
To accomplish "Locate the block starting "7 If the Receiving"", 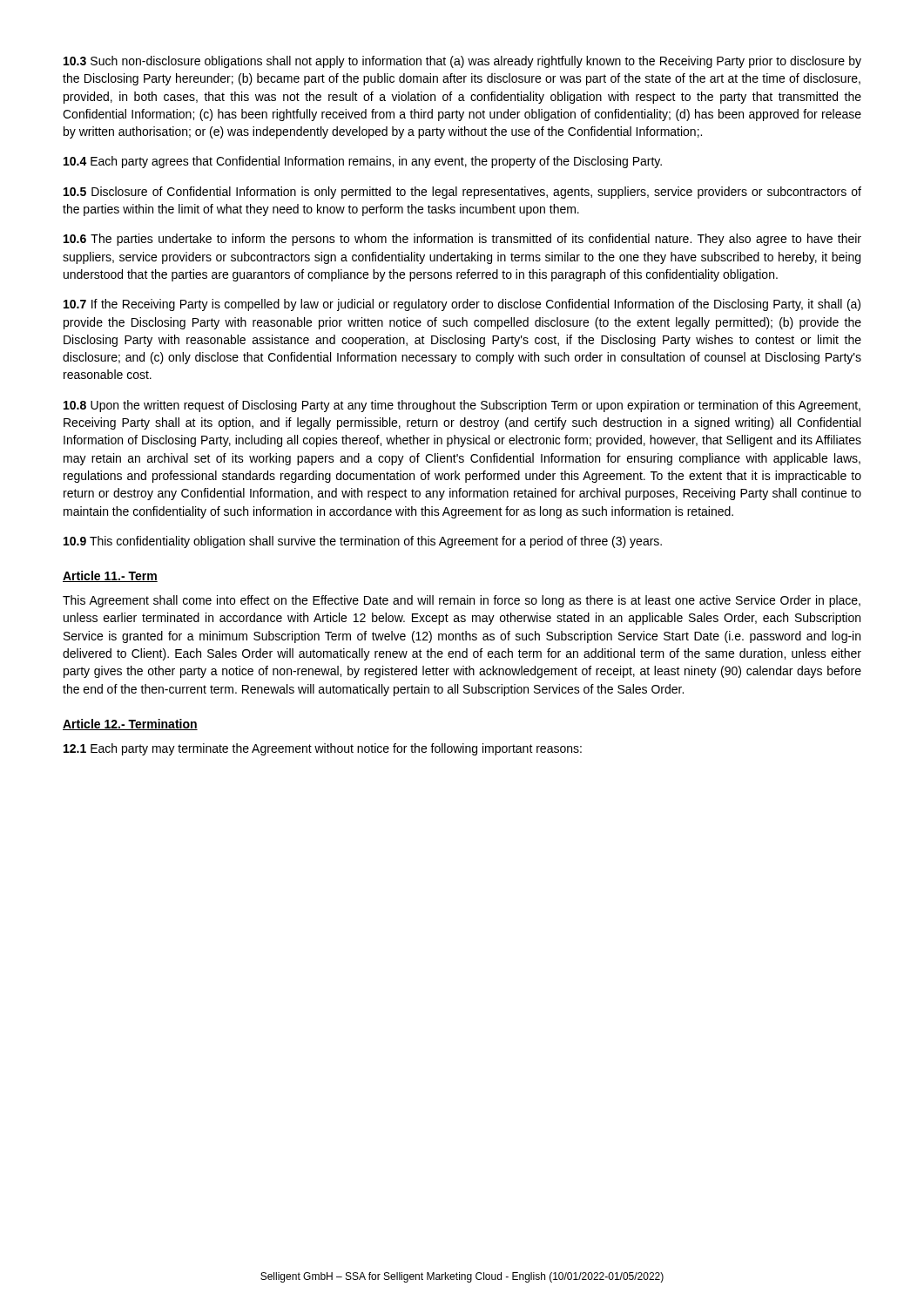I will [x=462, y=340].
